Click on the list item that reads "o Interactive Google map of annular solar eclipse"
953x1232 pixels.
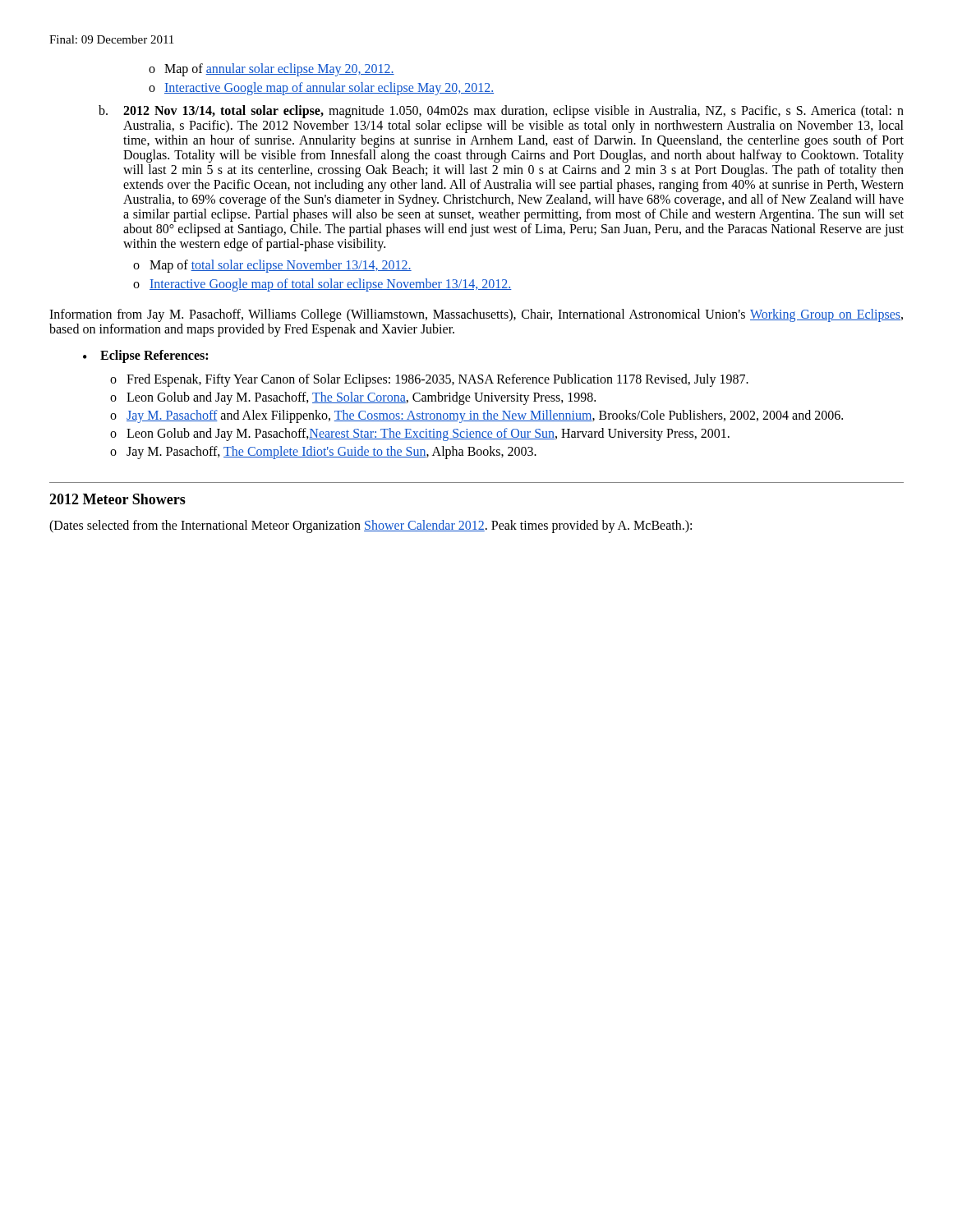[317, 88]
